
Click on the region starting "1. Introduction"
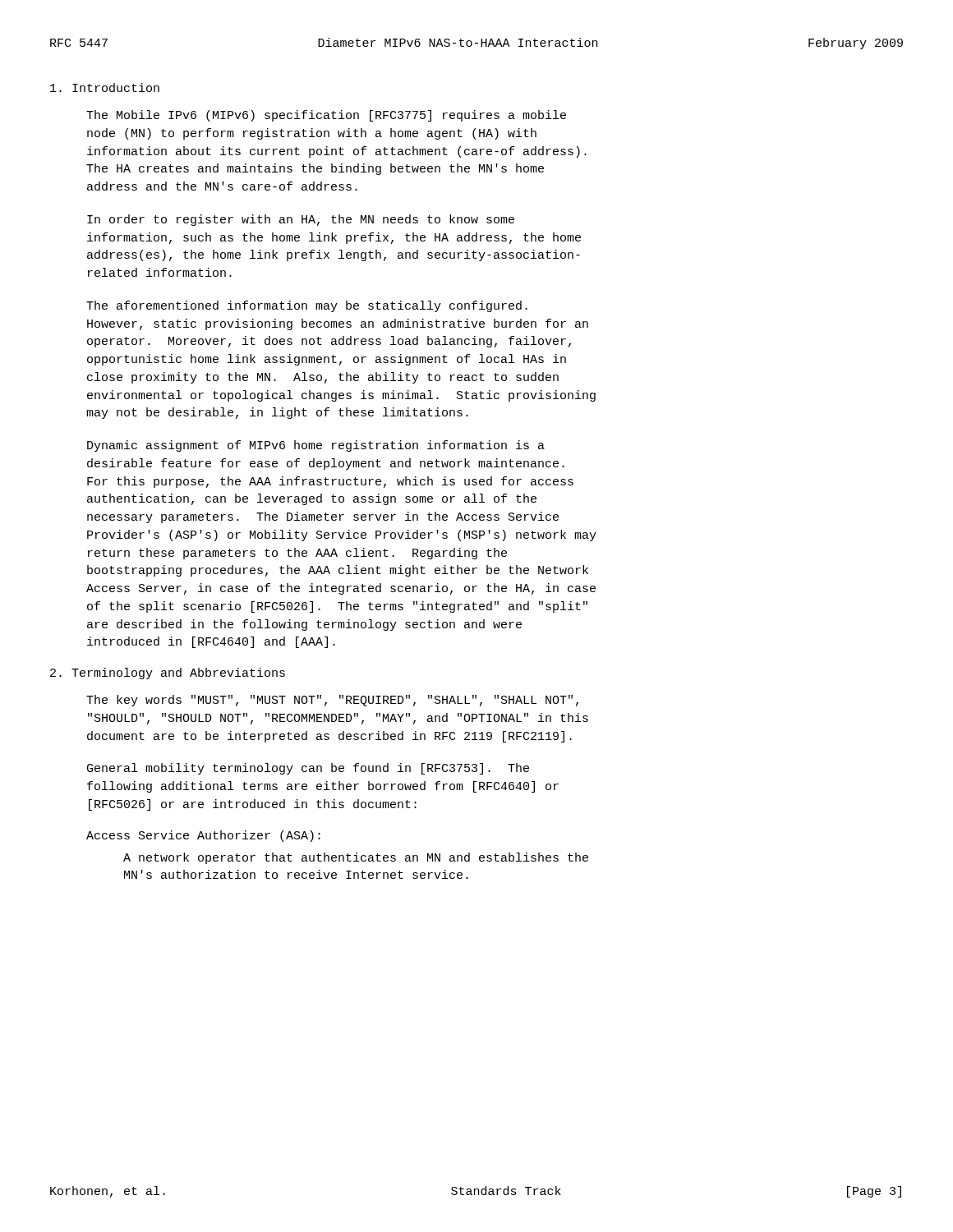(105, 89)
